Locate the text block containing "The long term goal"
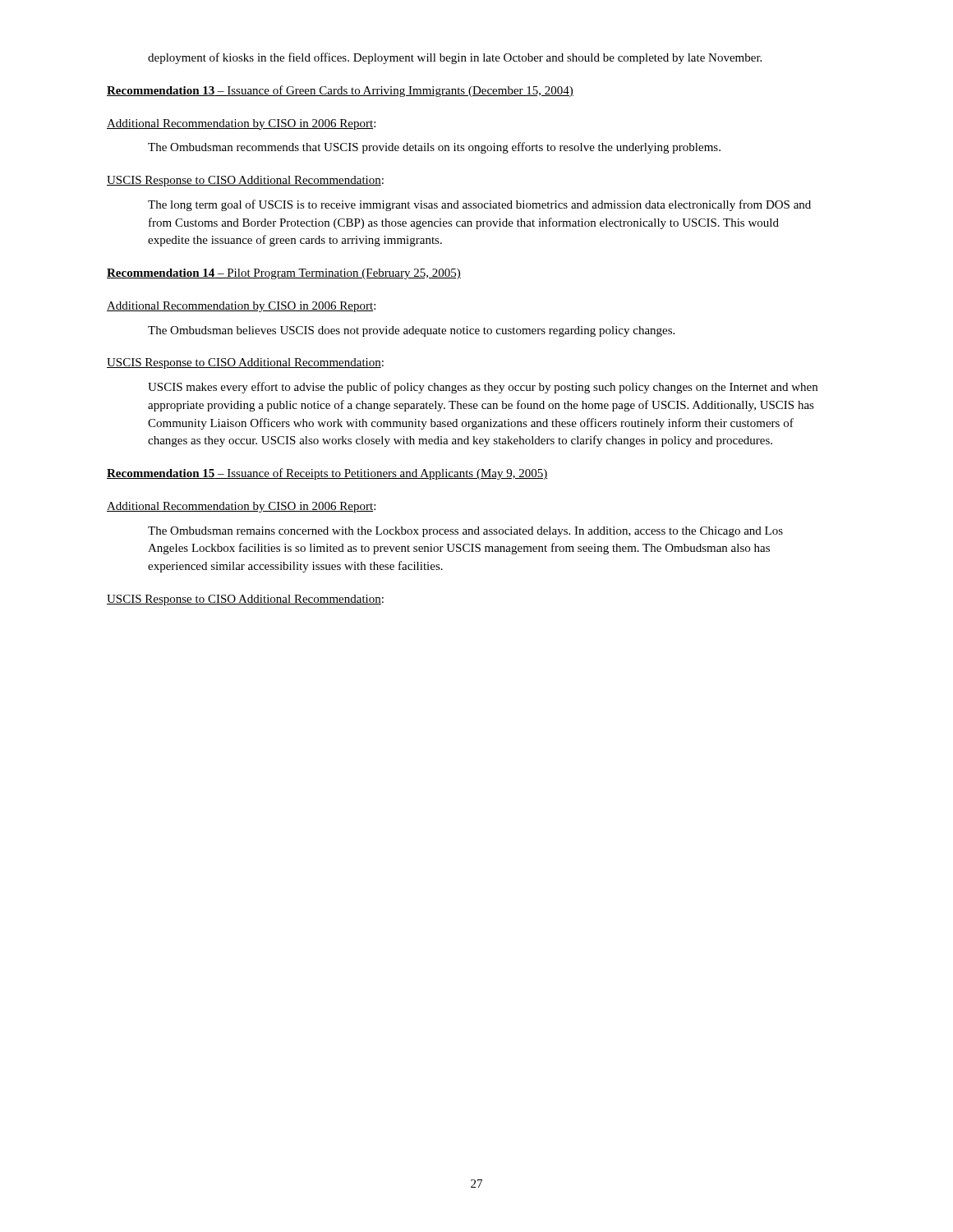953x1232 pixels. pyautogui.click(x=485, y=223)
